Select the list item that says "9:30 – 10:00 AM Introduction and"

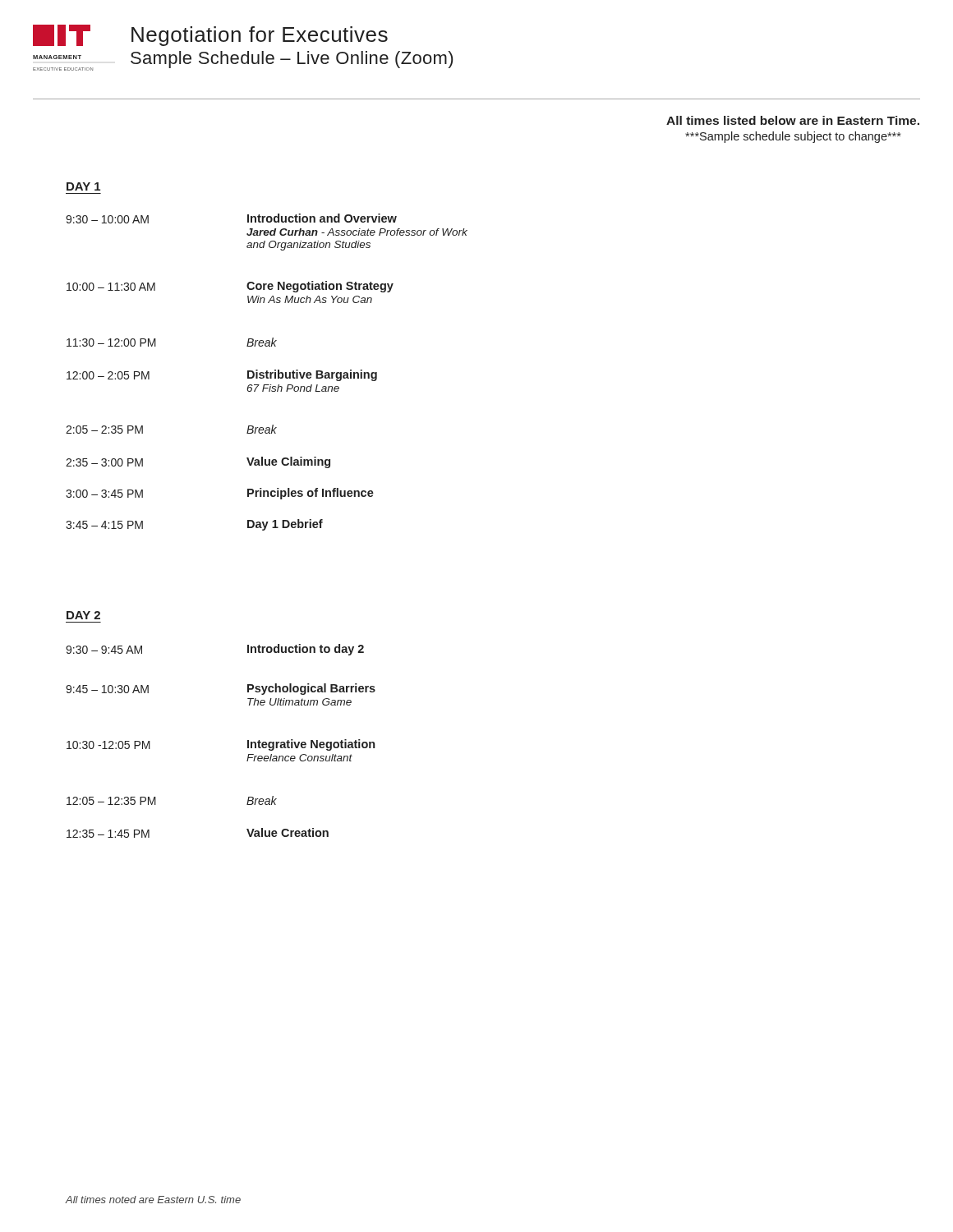point(267,232)
